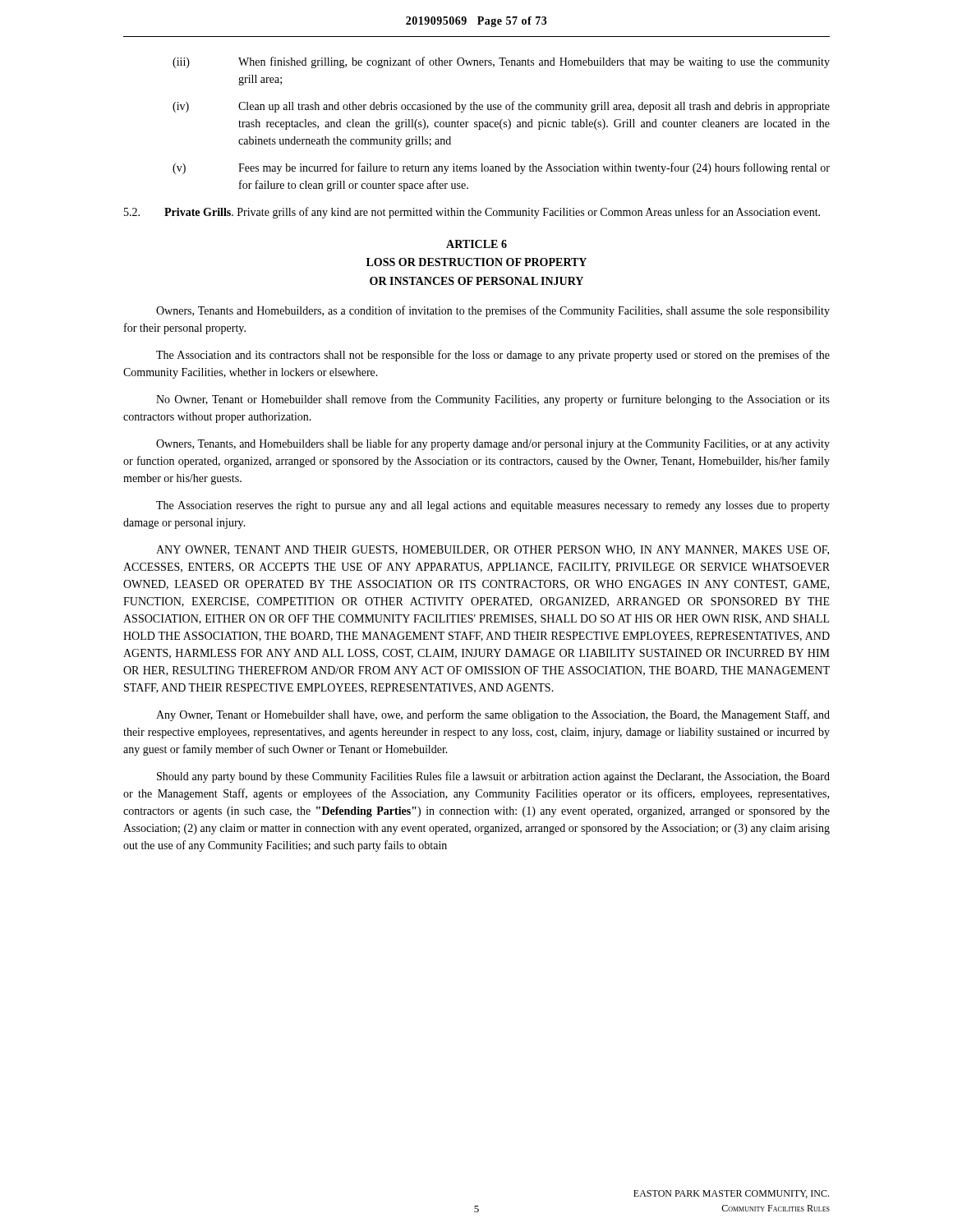Point to the block beginning "No Owner, Tenant or Homebuilder shall remove"
The width and height of the screenshot is (953, 1232).
[476, 408]
